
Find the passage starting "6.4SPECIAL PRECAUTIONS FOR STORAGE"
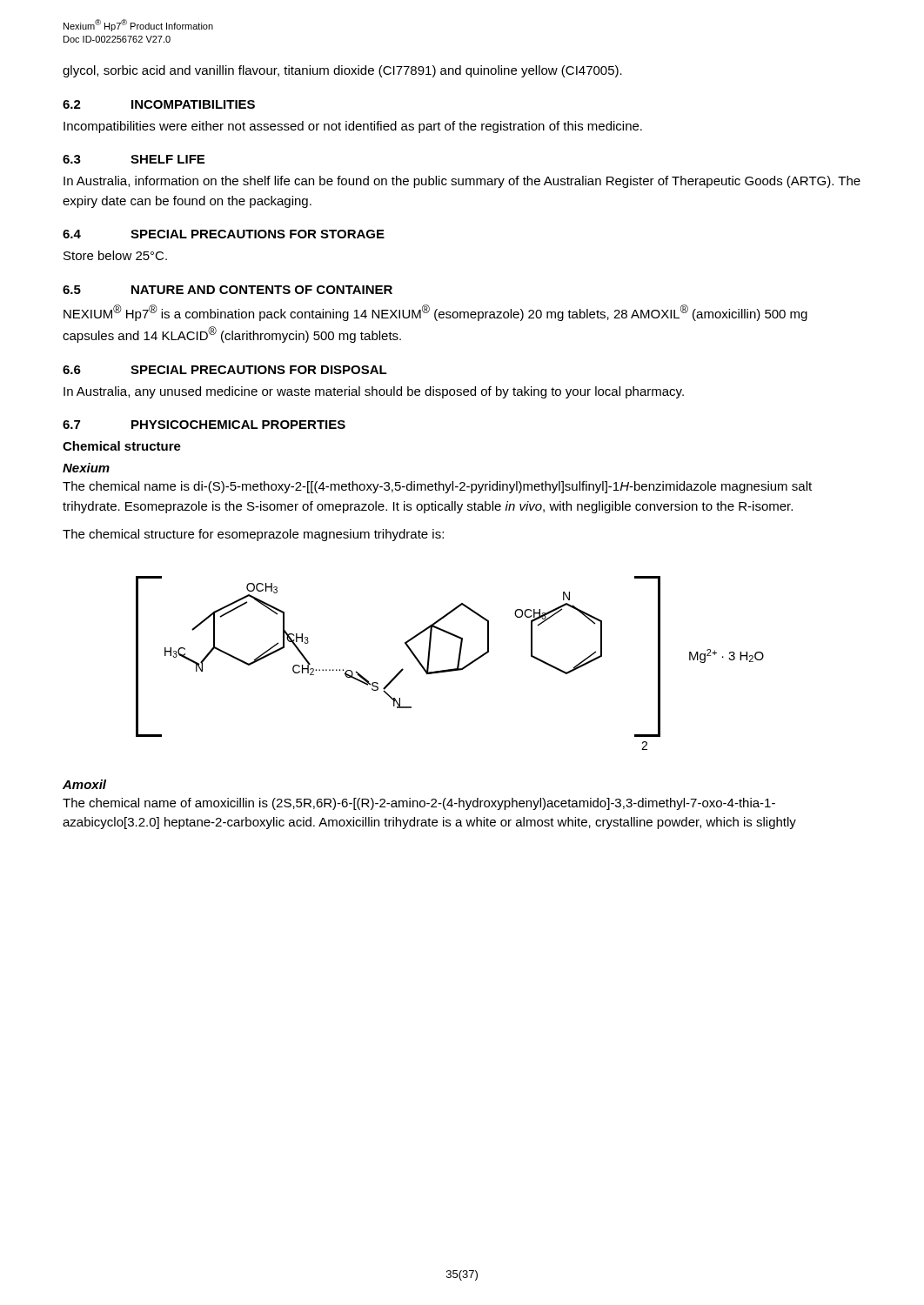(224, 234)
